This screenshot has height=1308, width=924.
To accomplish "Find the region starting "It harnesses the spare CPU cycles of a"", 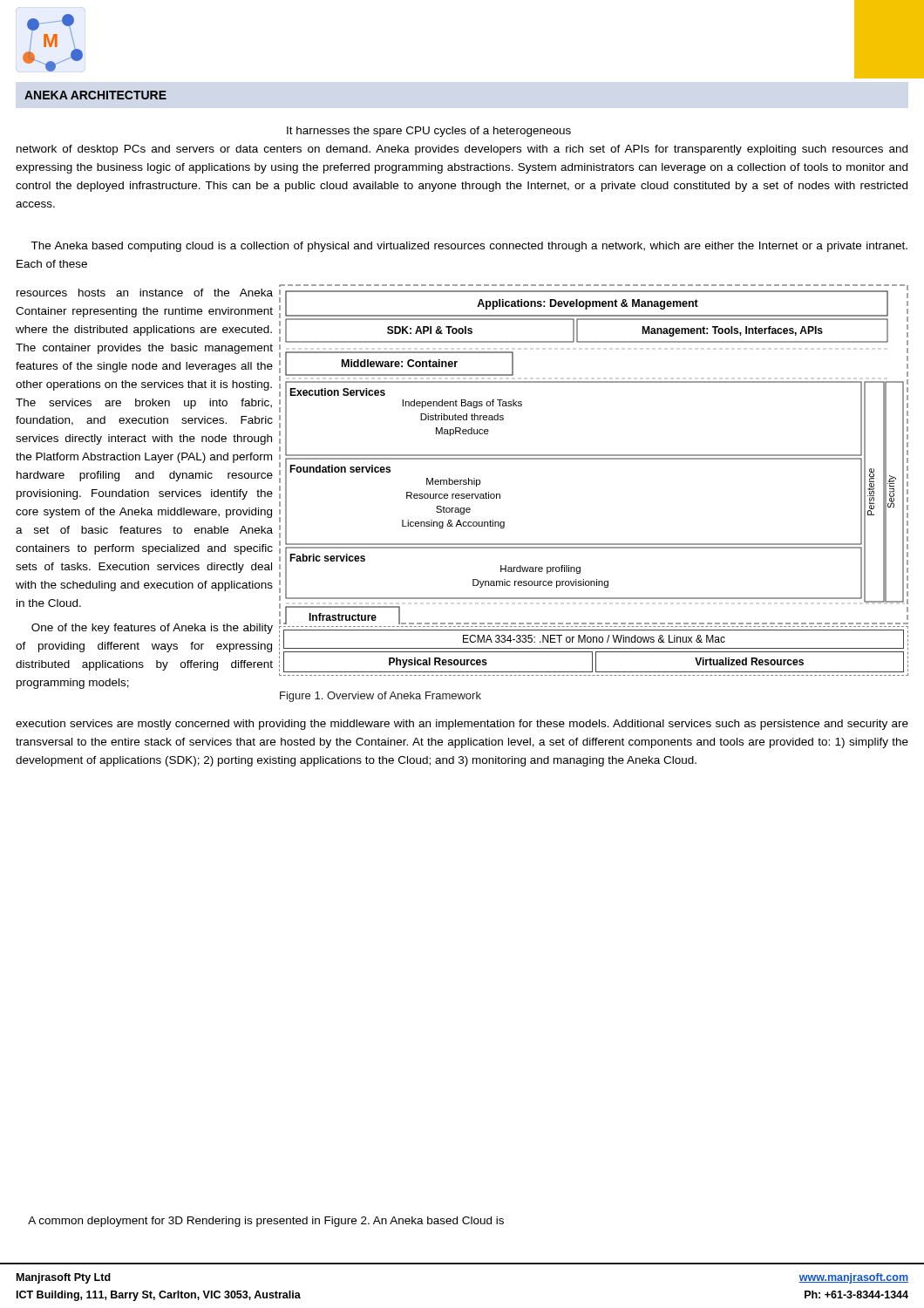I will click(x=462, y=166).
